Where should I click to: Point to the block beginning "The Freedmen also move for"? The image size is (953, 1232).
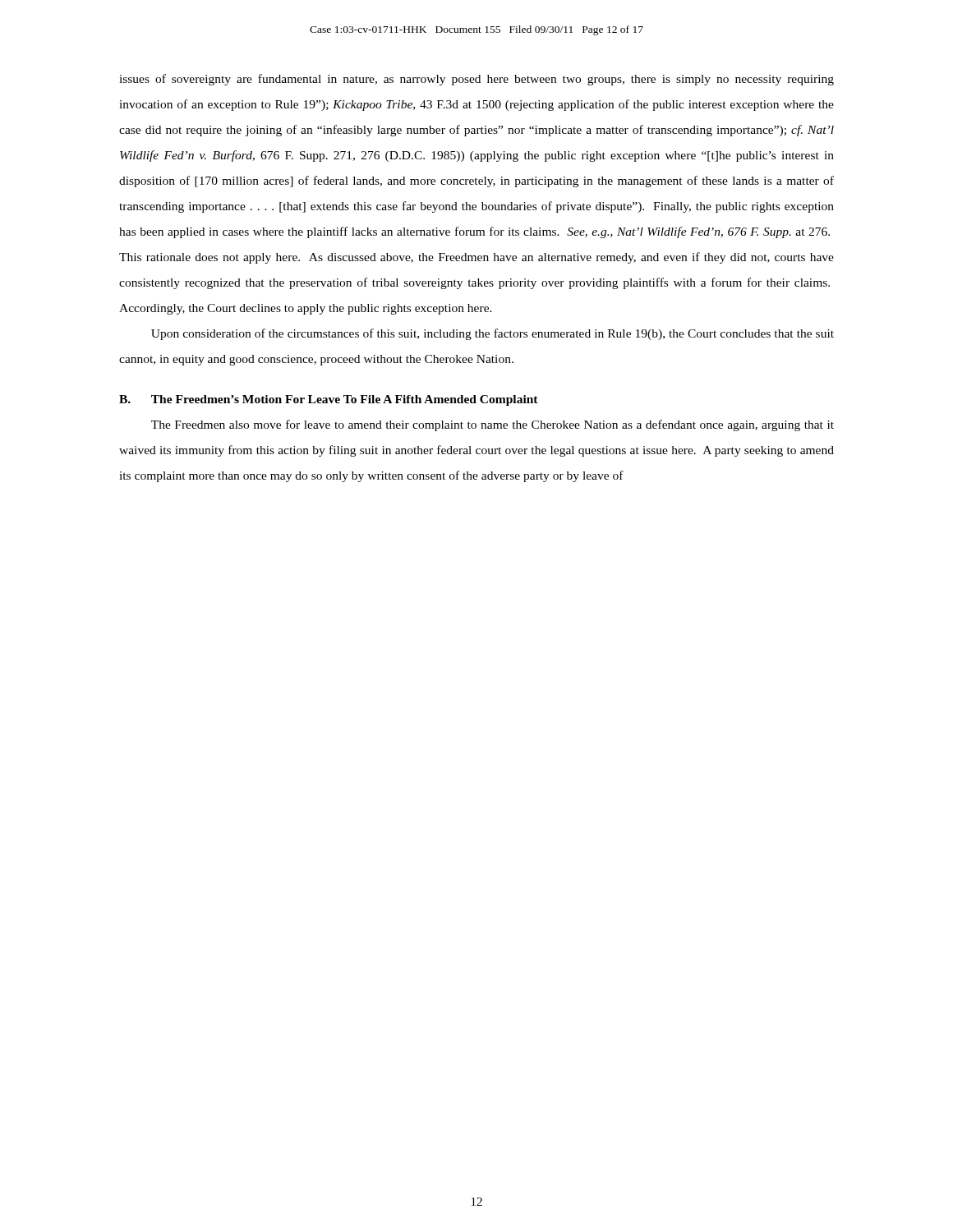click(476, 450)
